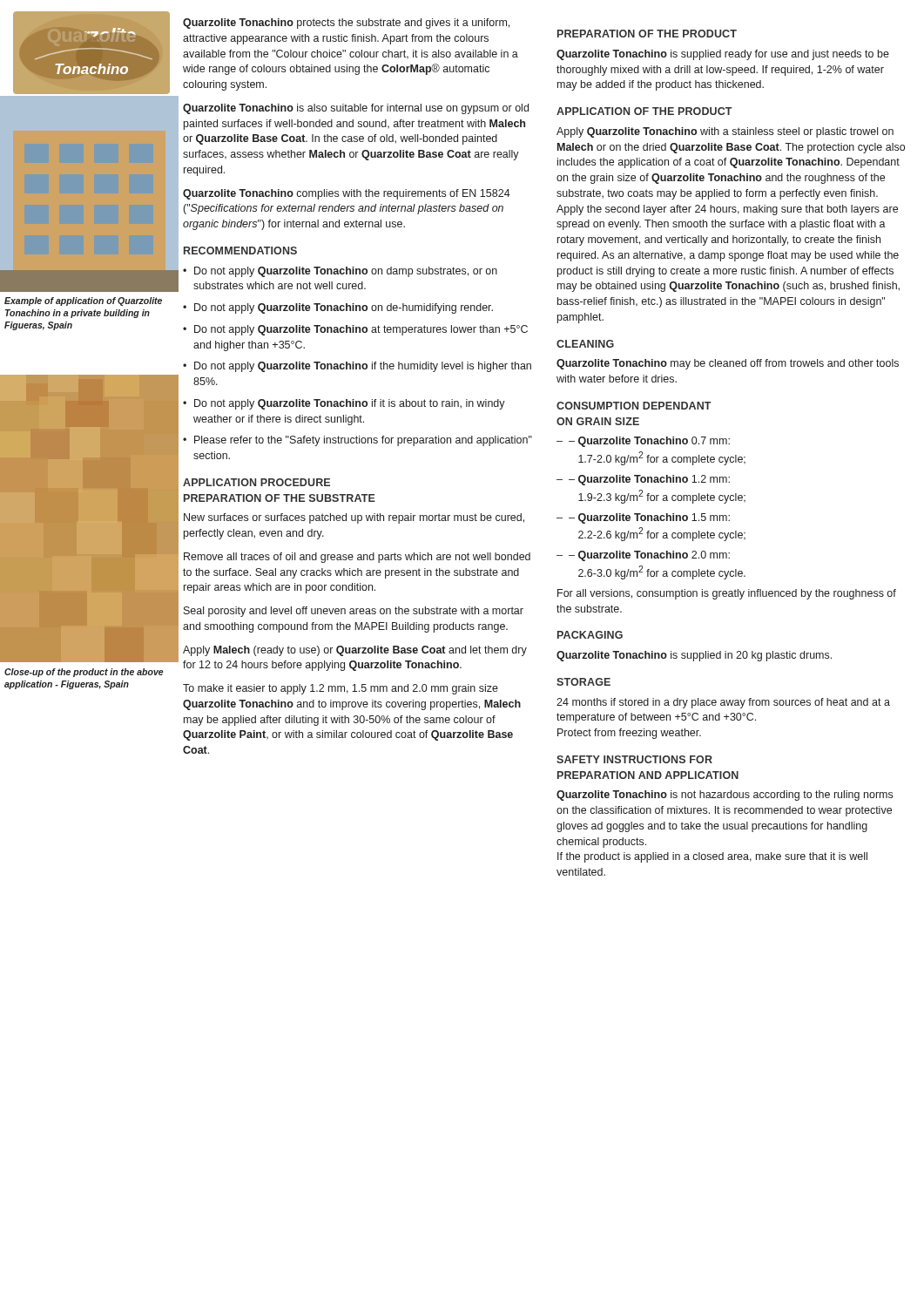Find the text starting "Quarzolite Tonachino protects the substrate and gives"
This screenshot has width=924, height=1307.
pos(357,54)
